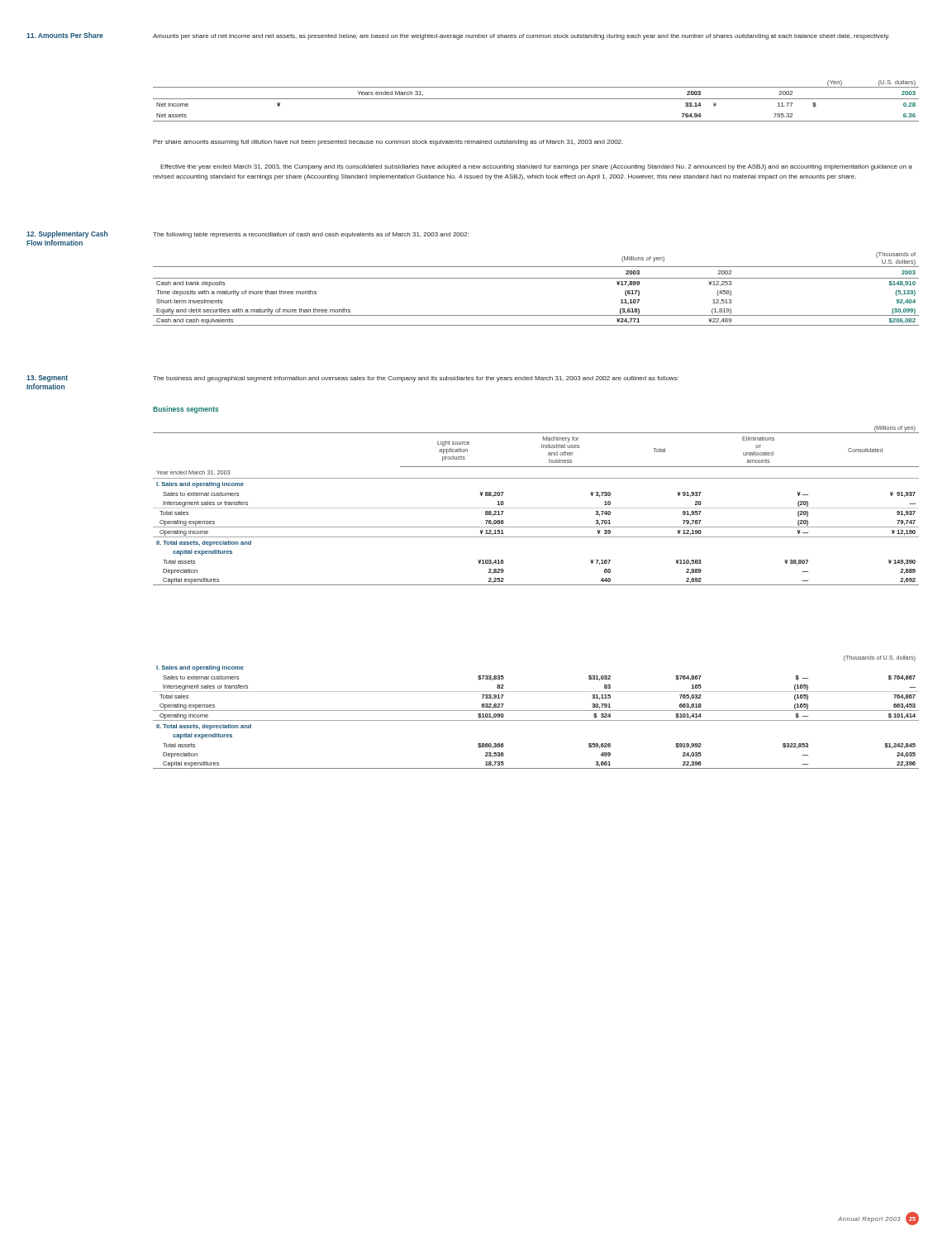
Task: Point to the block beginning "The business and geographical"
Action: click(416, 378)
